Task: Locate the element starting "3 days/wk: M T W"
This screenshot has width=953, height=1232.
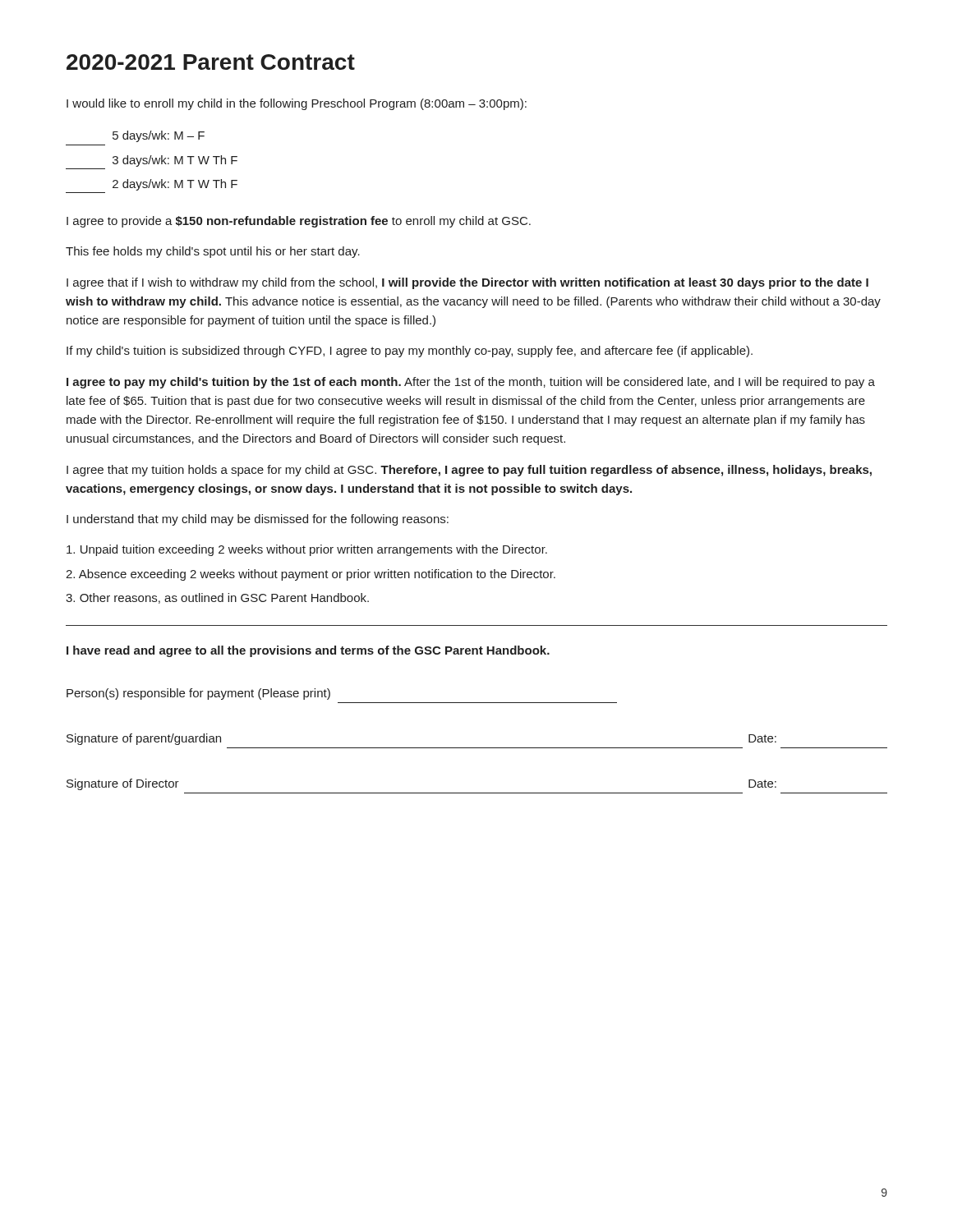Action: pos(152,161)
